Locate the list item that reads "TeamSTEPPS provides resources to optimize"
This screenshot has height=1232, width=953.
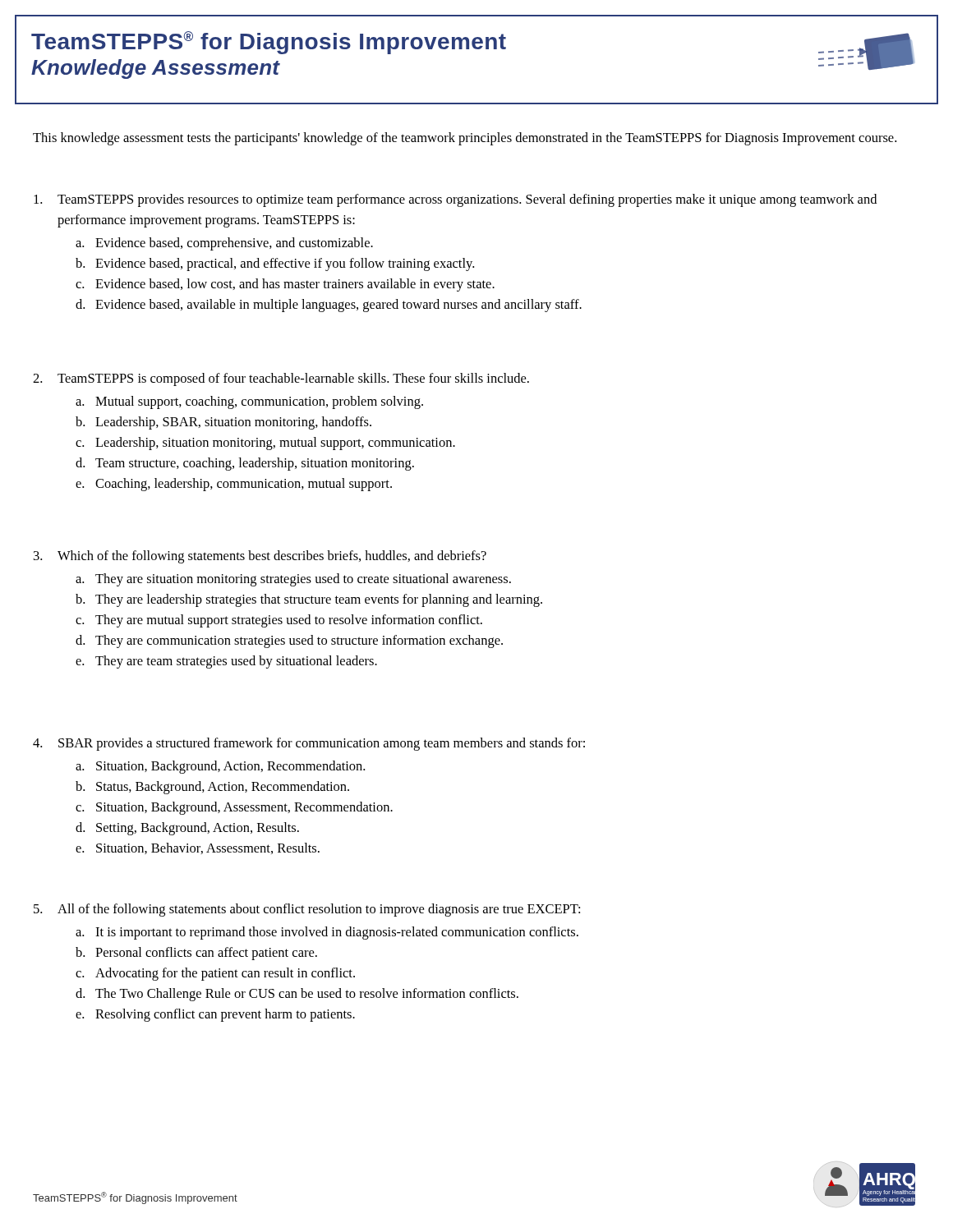[x=476, y=252]
